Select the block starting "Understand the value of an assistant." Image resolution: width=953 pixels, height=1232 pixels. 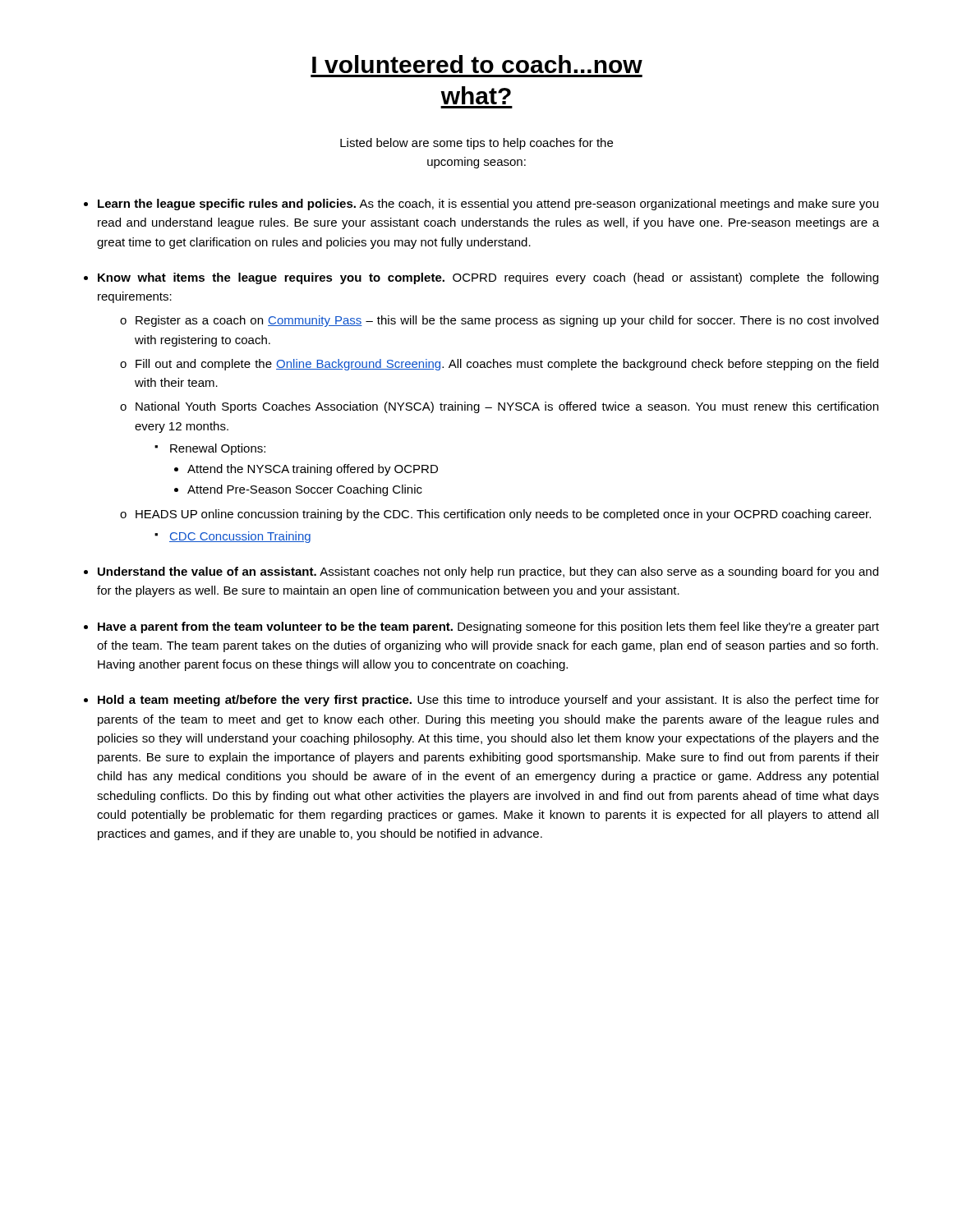click(x=488, y=581)
